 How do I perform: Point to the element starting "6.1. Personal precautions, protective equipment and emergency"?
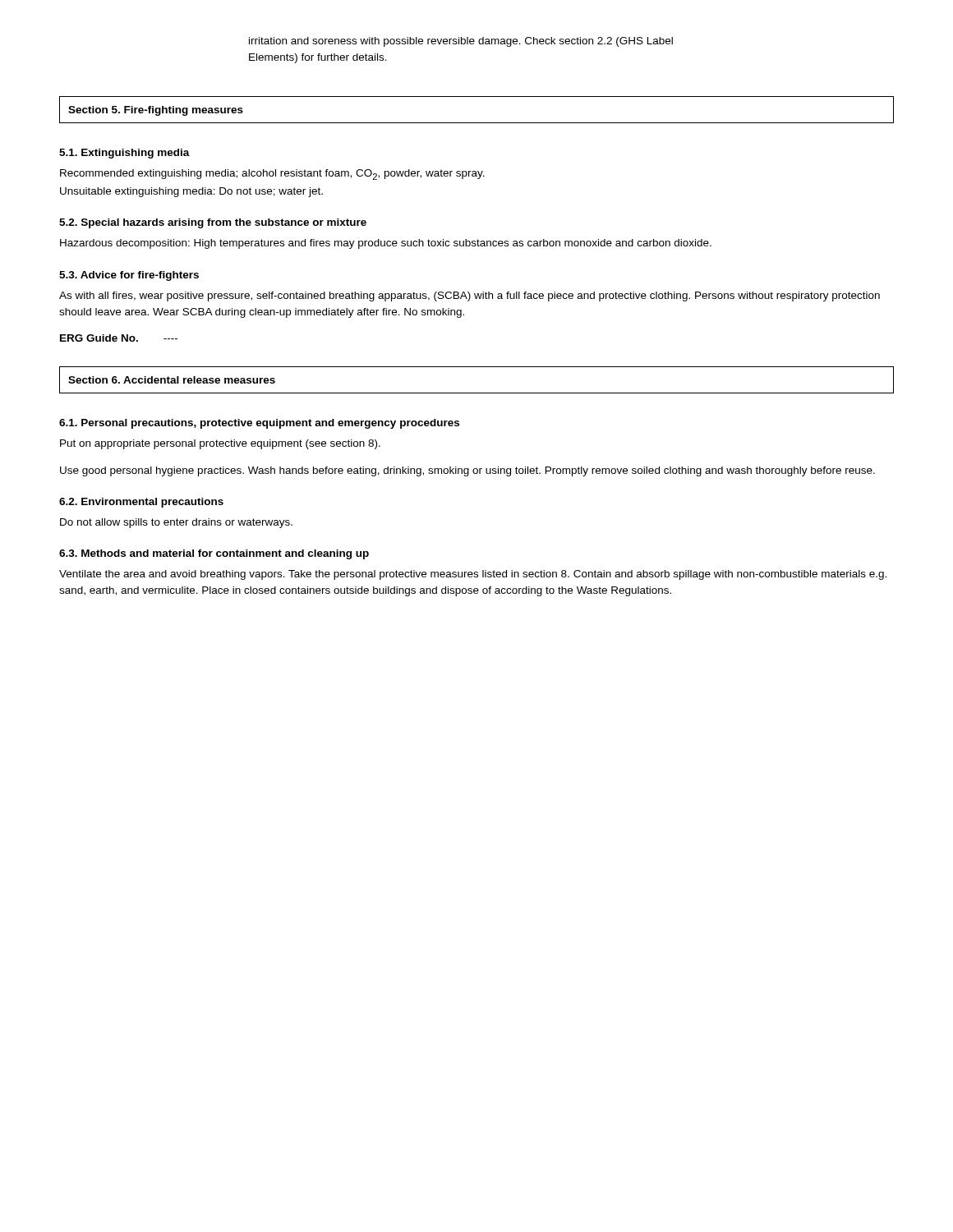point(260,423)
